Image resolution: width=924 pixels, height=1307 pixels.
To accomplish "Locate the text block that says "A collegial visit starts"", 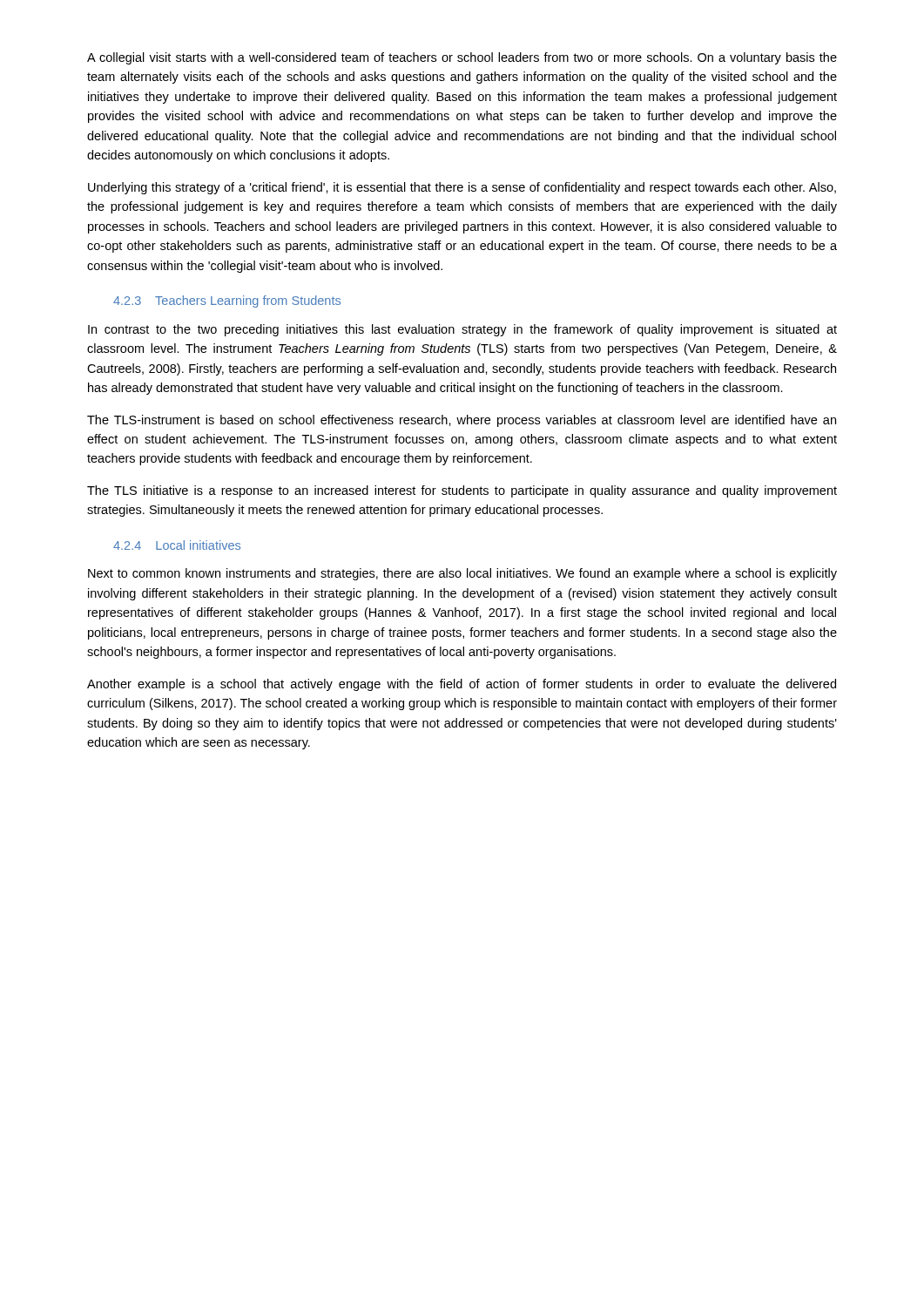I will coord(462,107).
